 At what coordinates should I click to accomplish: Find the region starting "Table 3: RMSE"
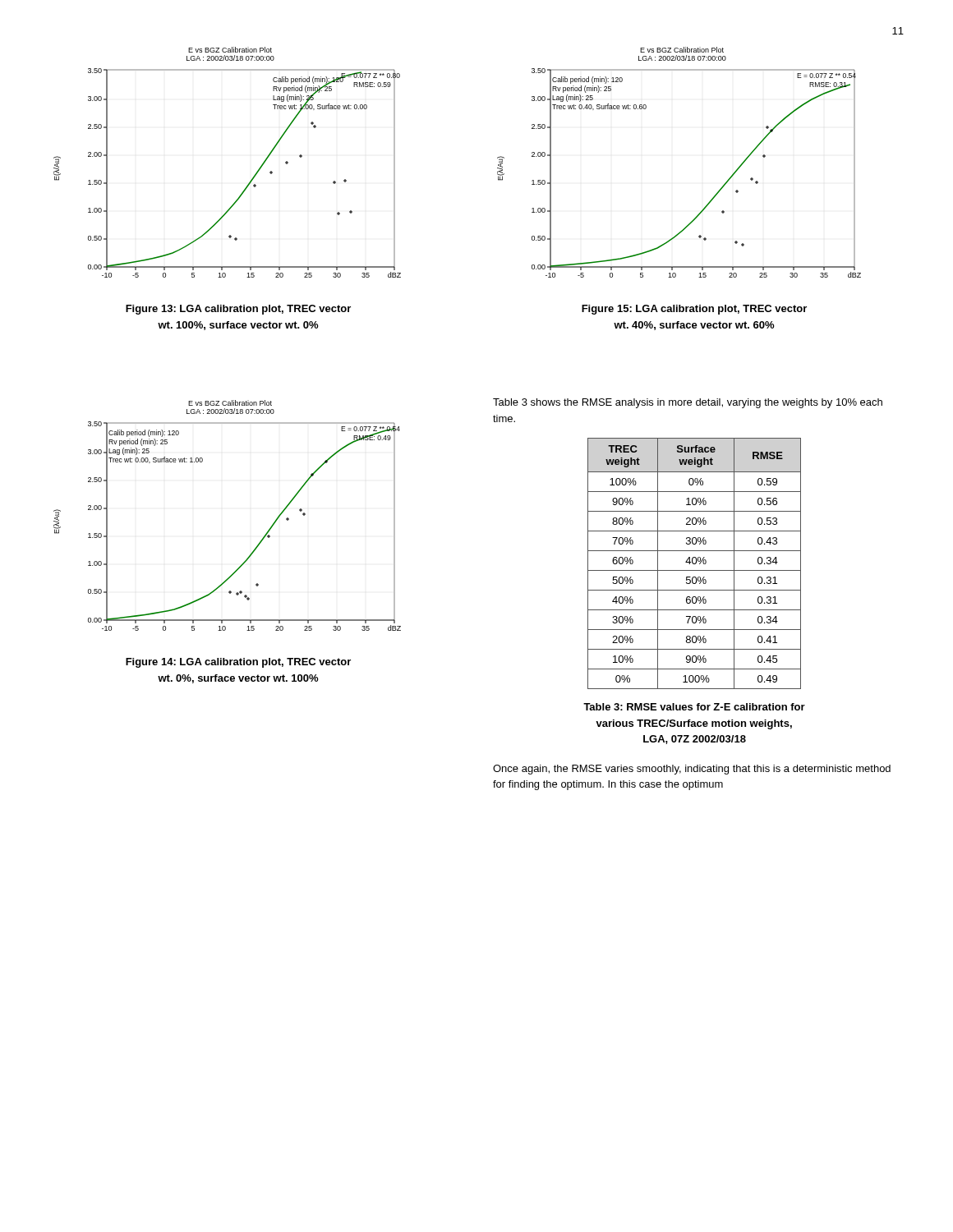pyautogui.click(x=694, y=723)
